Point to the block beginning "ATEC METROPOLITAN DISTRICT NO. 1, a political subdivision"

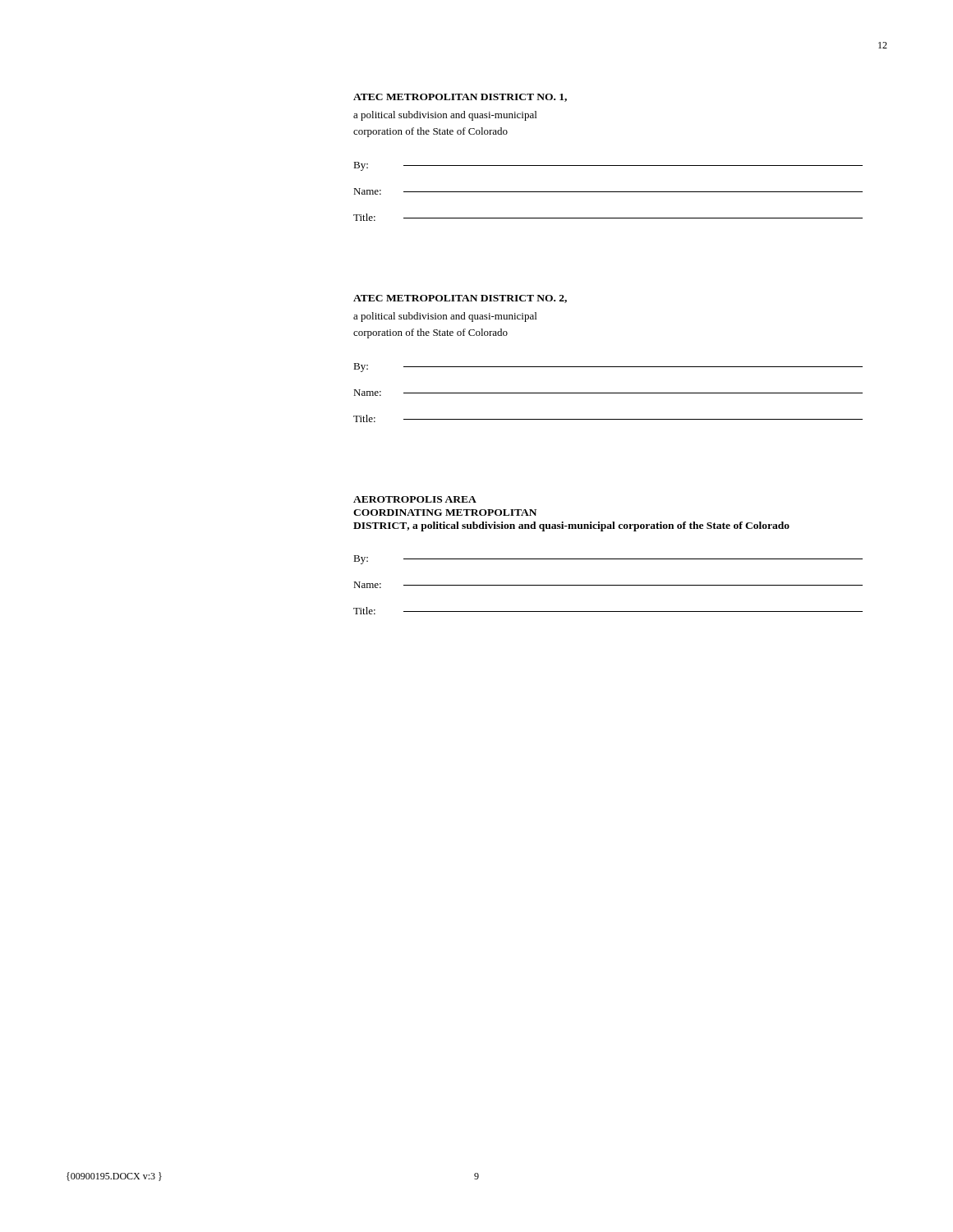[460, 98]
